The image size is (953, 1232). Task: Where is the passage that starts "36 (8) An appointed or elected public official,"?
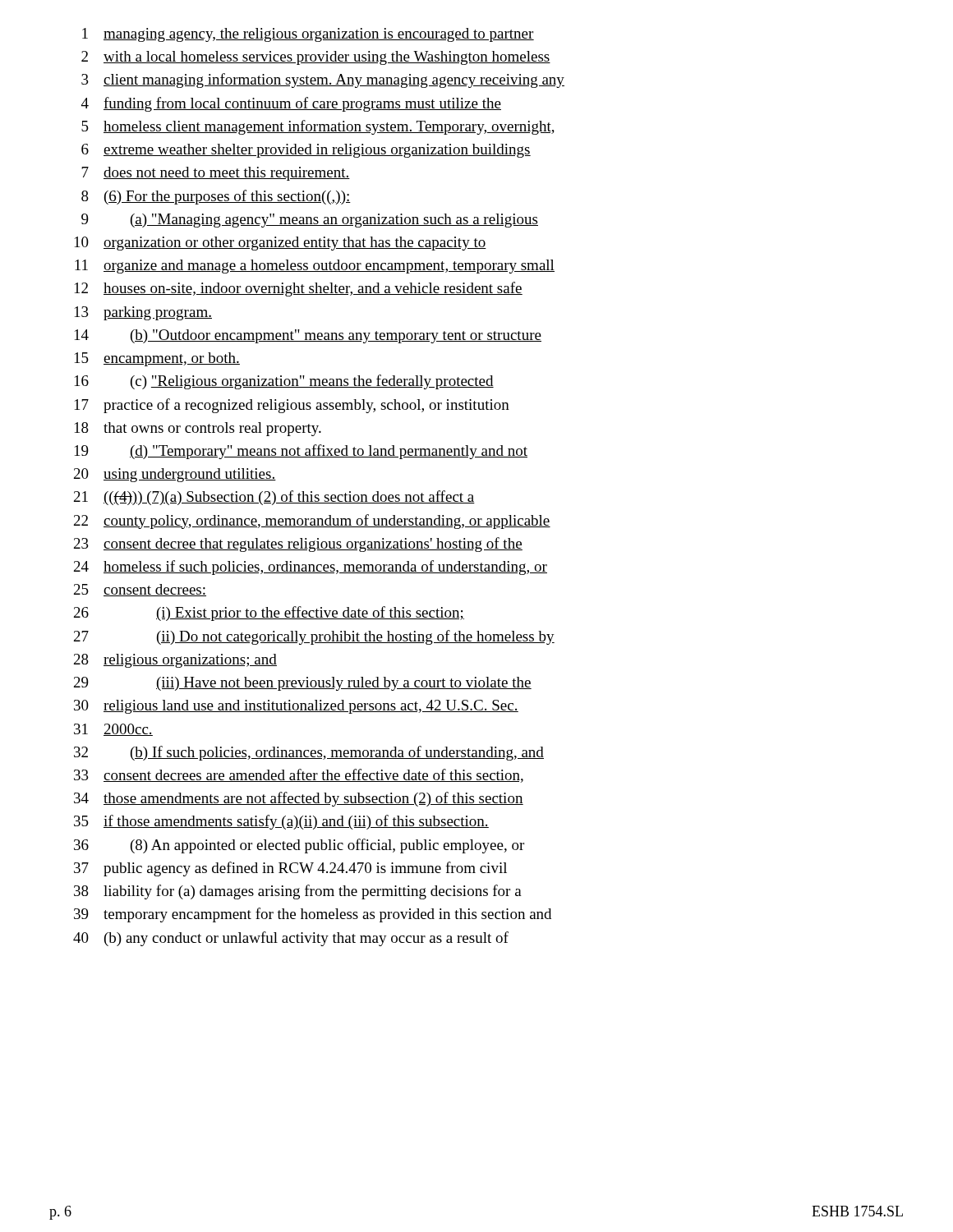point(476,845)
